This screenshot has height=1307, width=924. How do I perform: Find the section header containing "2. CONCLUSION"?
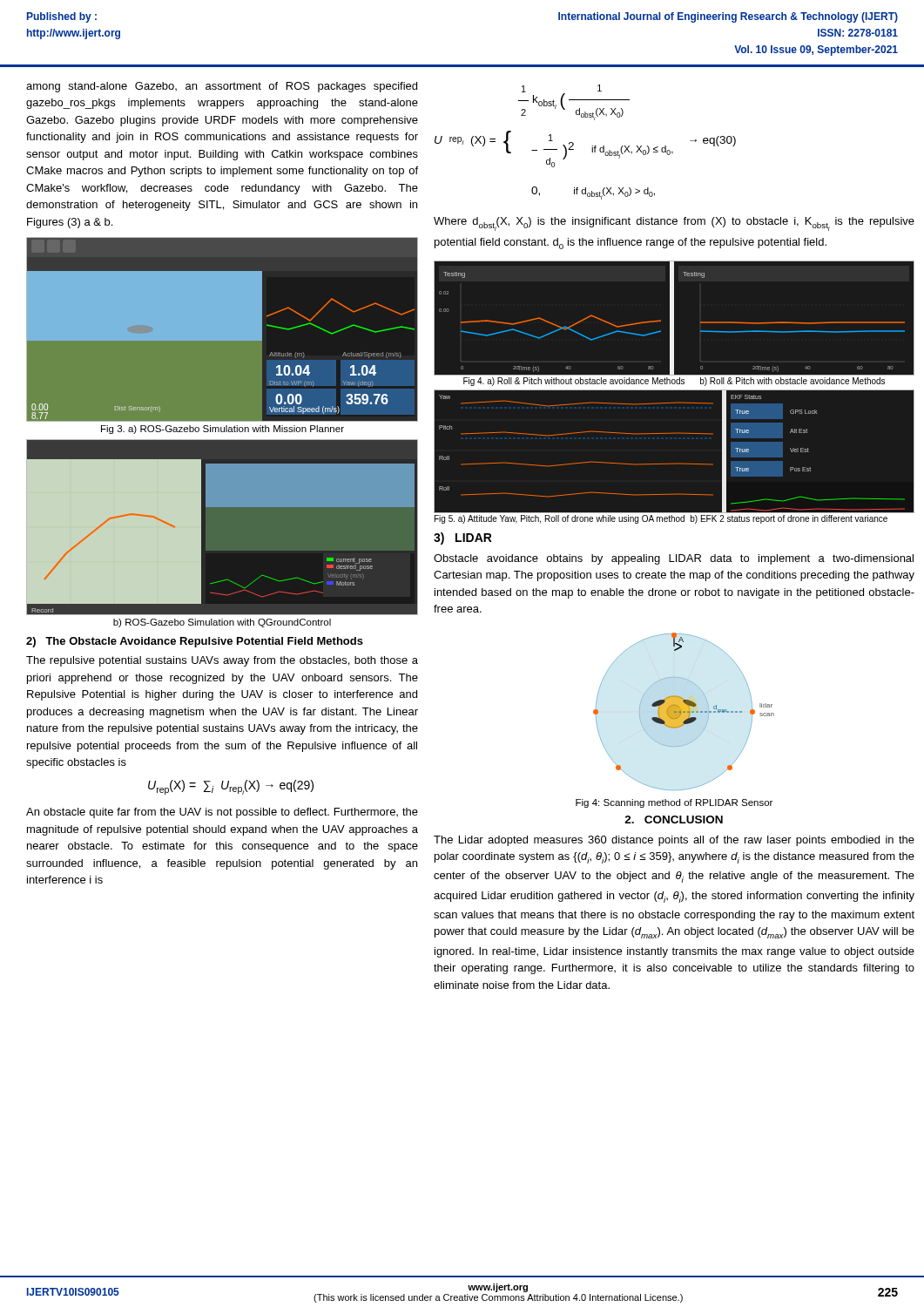tap(674, 819)
